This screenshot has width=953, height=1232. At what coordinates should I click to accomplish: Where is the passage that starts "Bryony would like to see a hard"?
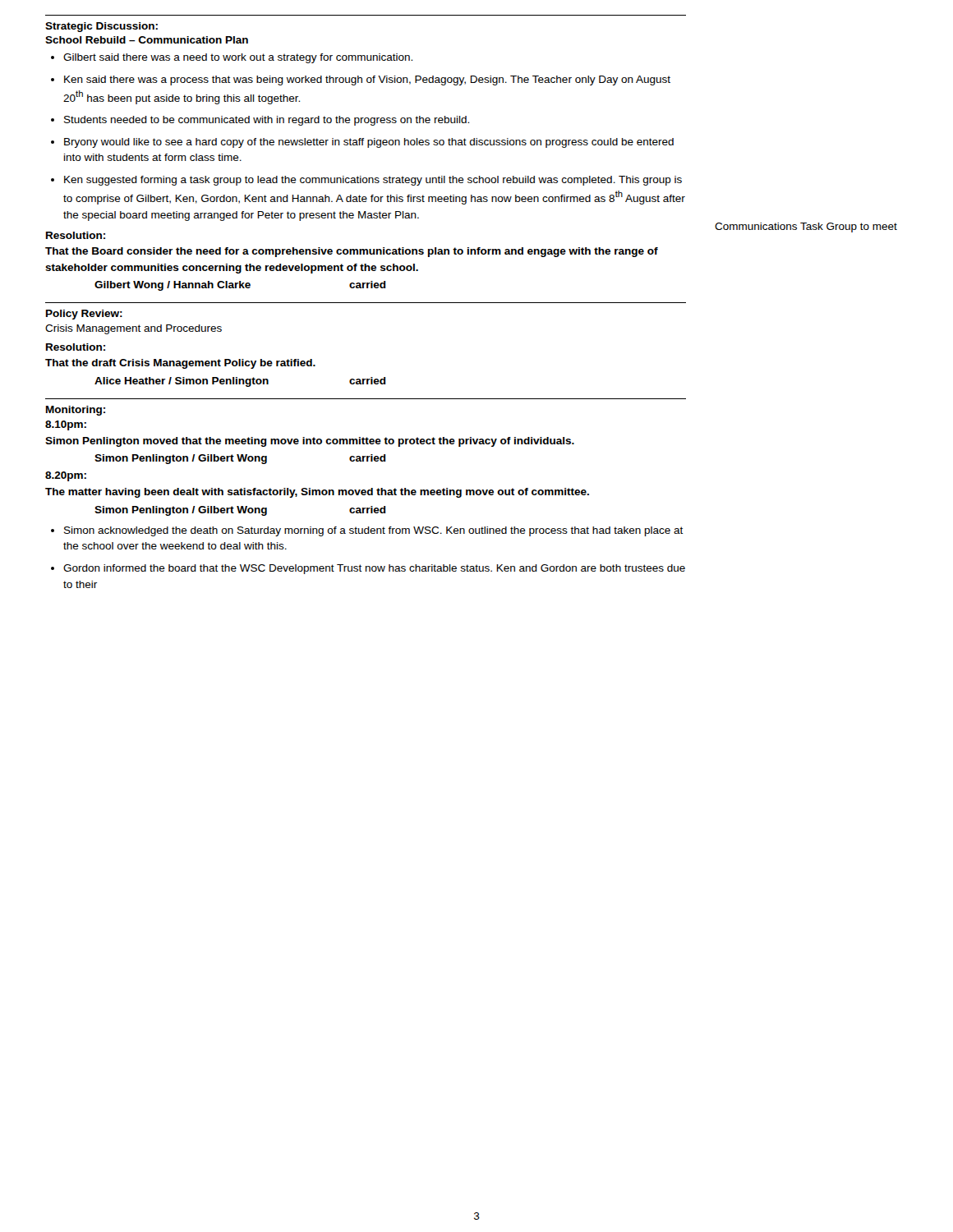point(369,150)
